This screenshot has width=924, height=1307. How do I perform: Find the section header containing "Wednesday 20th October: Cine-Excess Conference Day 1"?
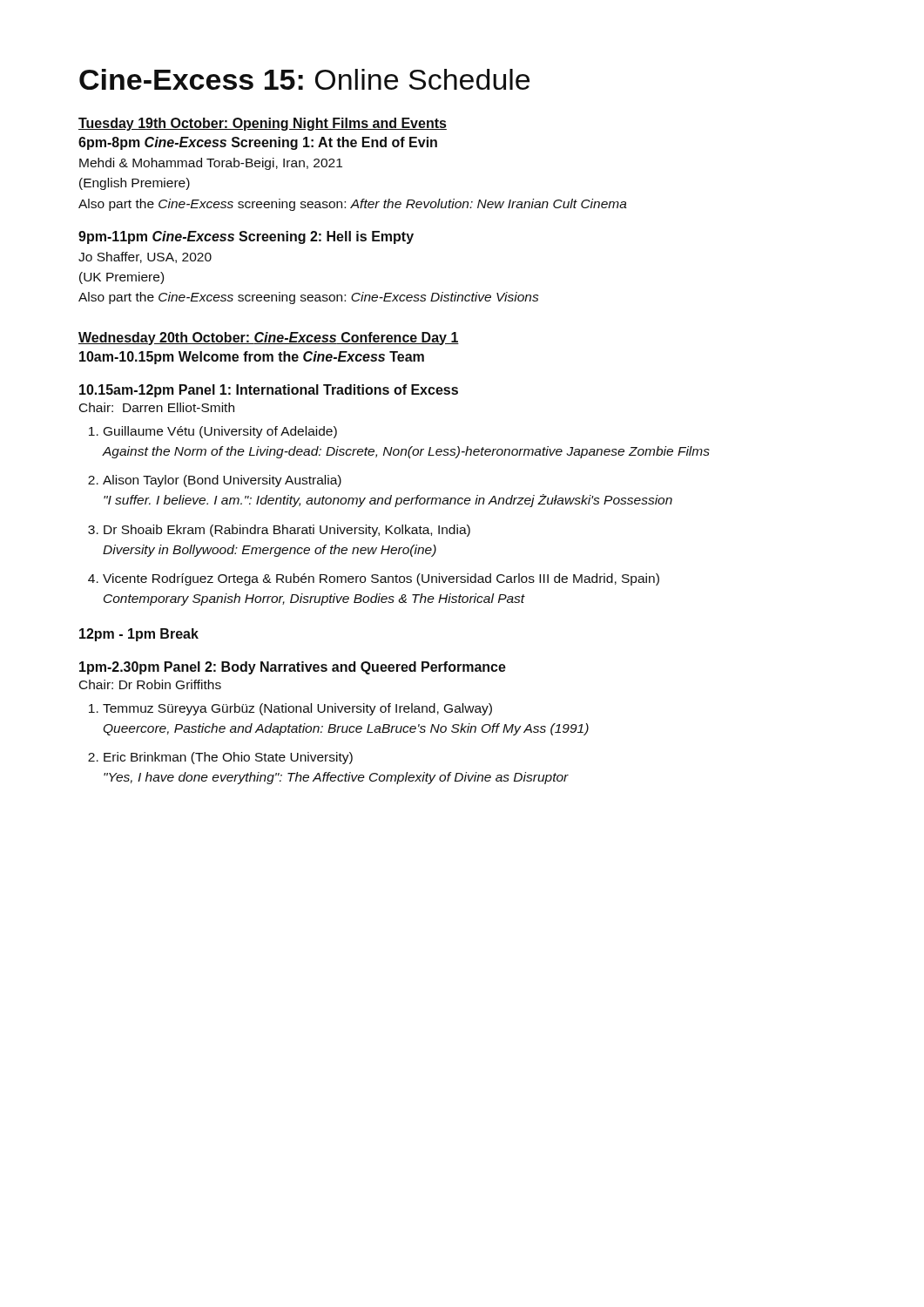point(462,338)
